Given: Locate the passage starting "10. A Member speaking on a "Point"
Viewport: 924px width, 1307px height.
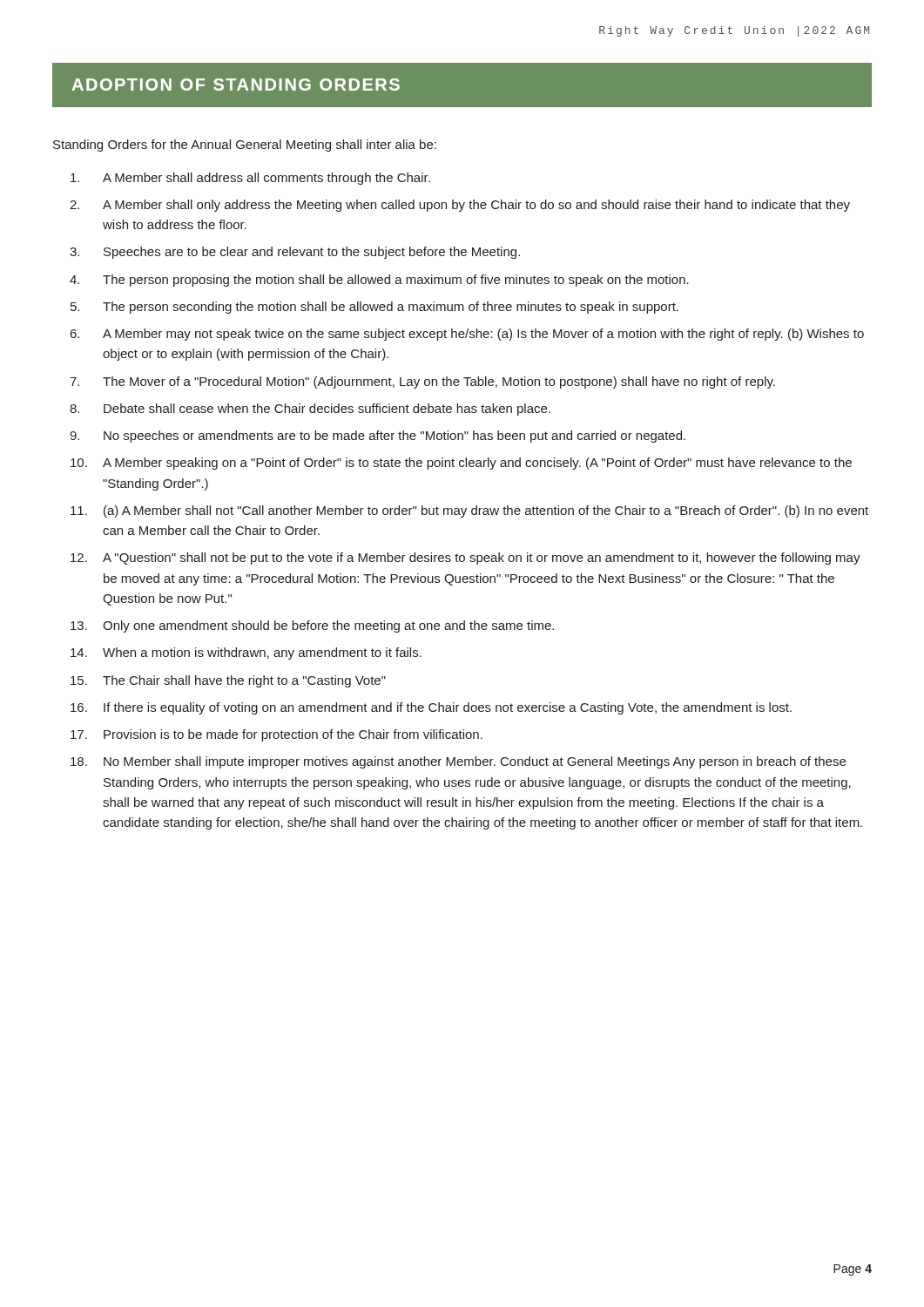Looking at the screenshot, I should [x=471, y=473].
